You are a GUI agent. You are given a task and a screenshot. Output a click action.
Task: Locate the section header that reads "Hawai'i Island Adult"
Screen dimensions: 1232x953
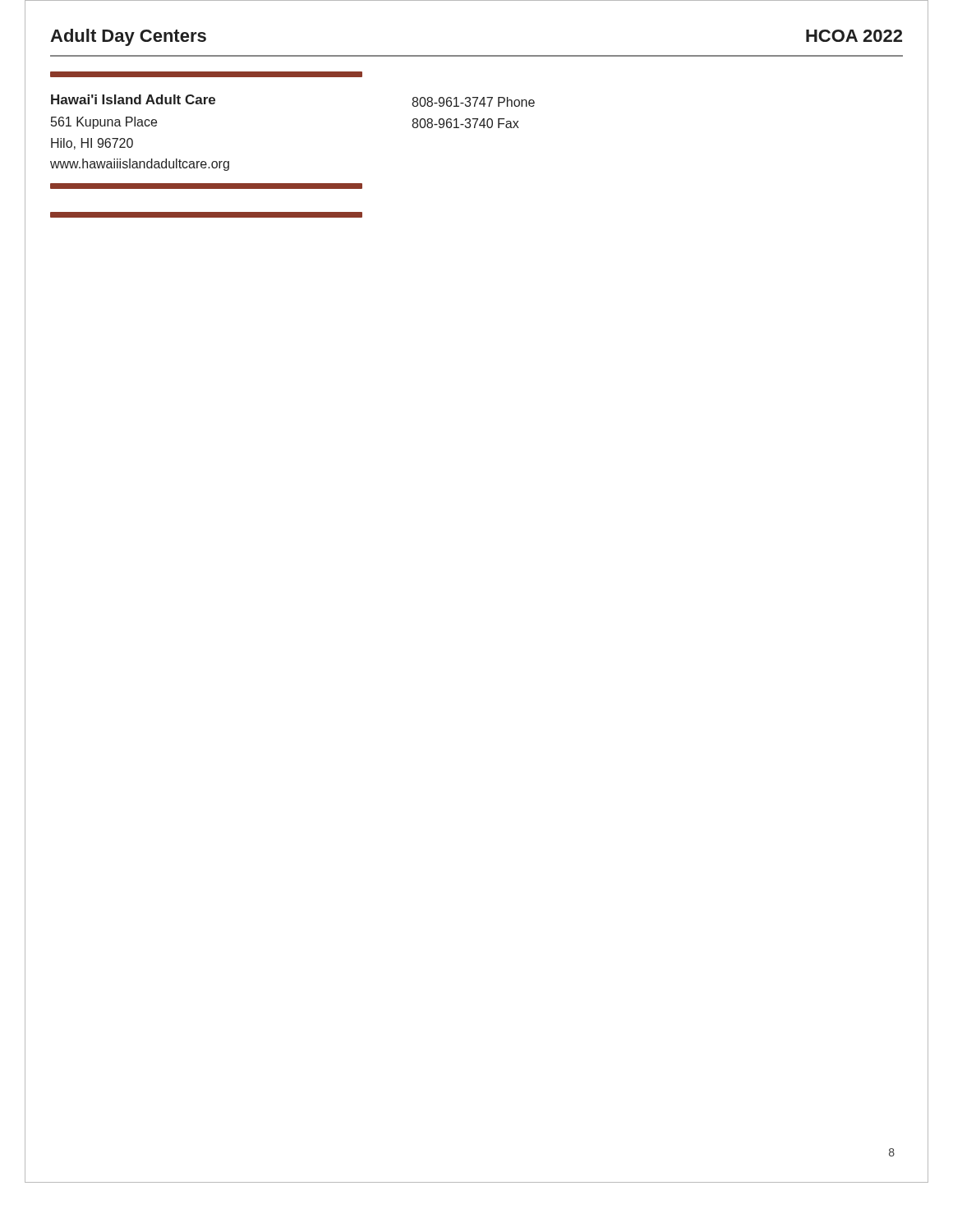pos(133,100)
